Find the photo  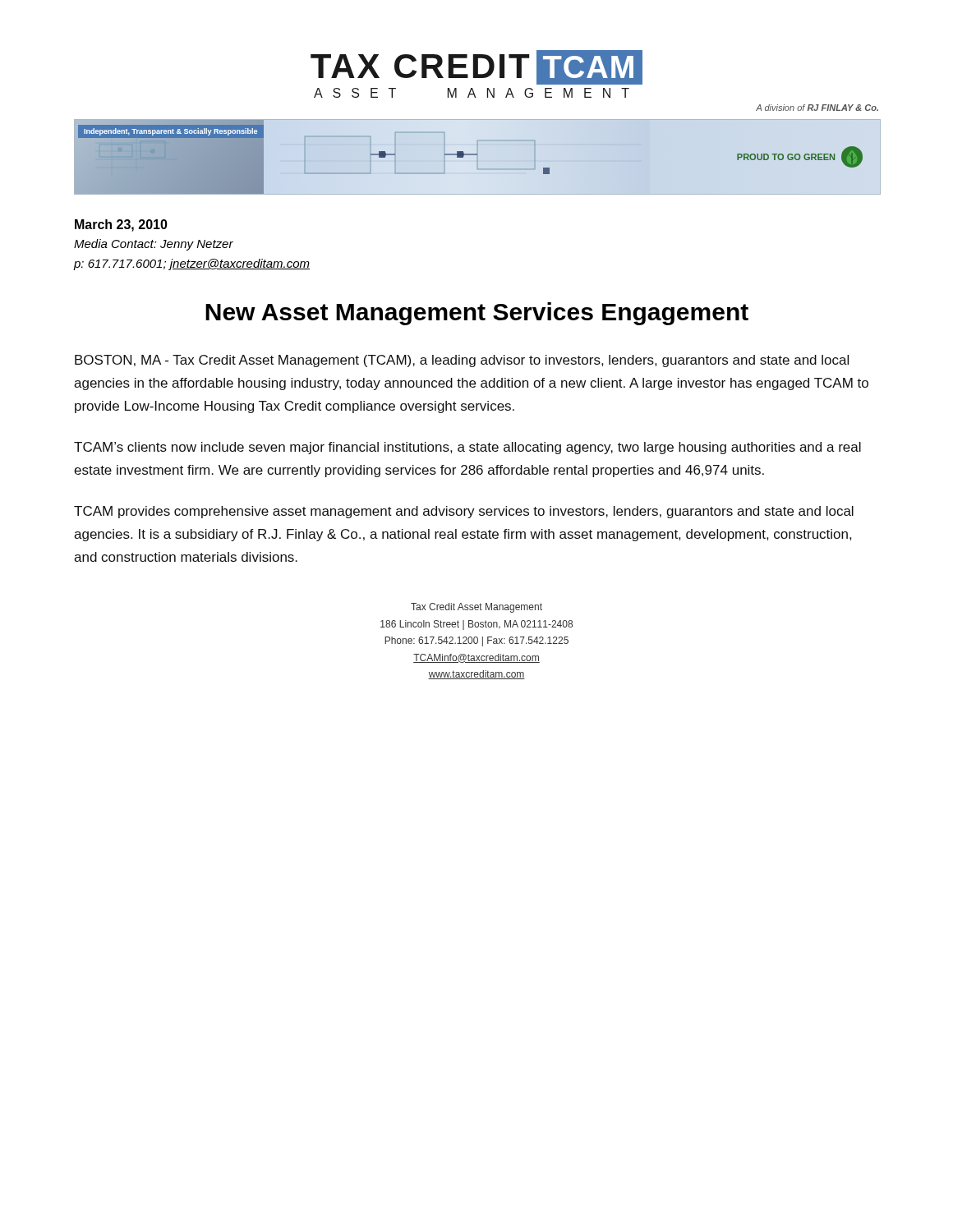[477, 157]
